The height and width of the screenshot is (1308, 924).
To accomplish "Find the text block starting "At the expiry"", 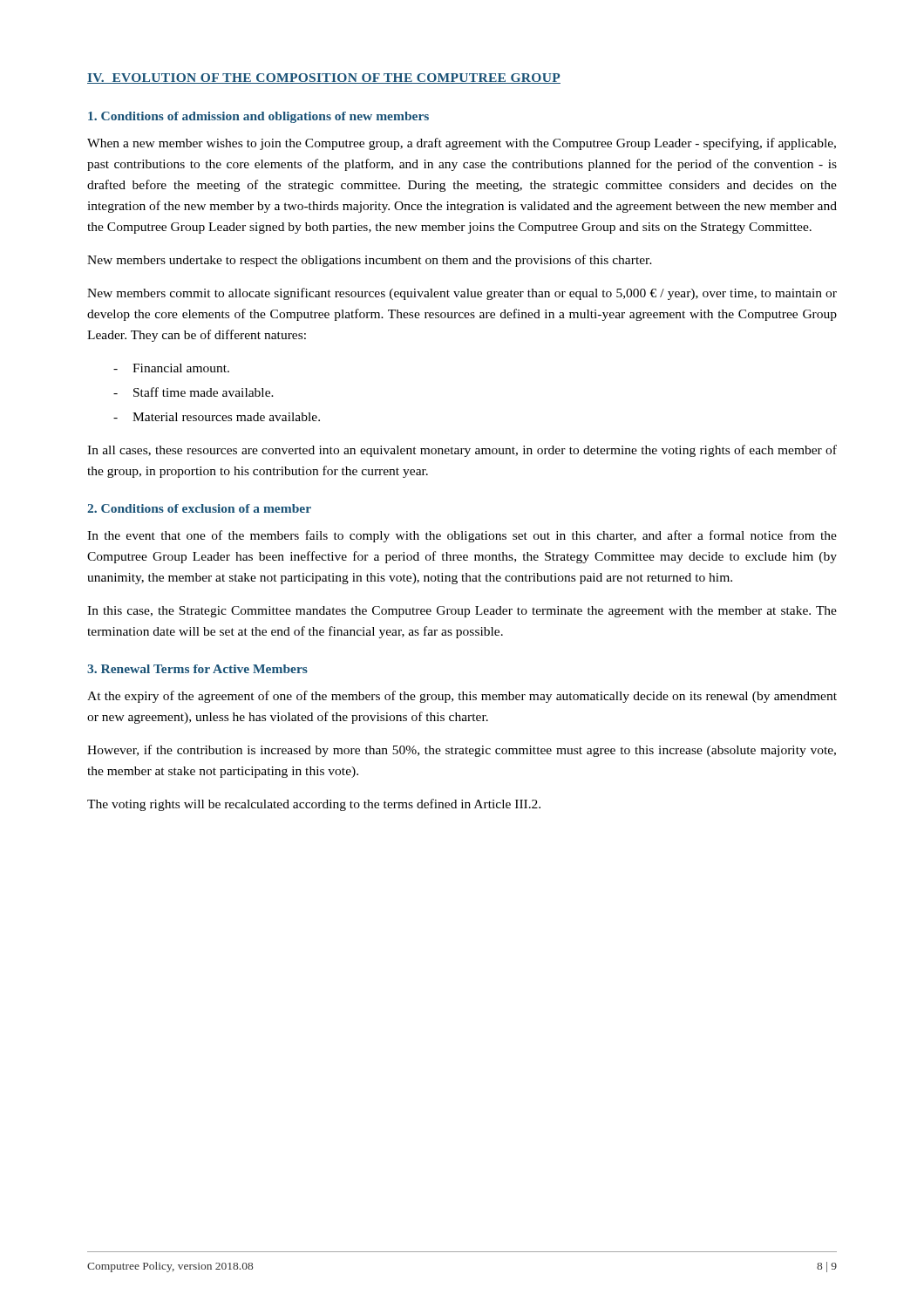I will point(462,706).
